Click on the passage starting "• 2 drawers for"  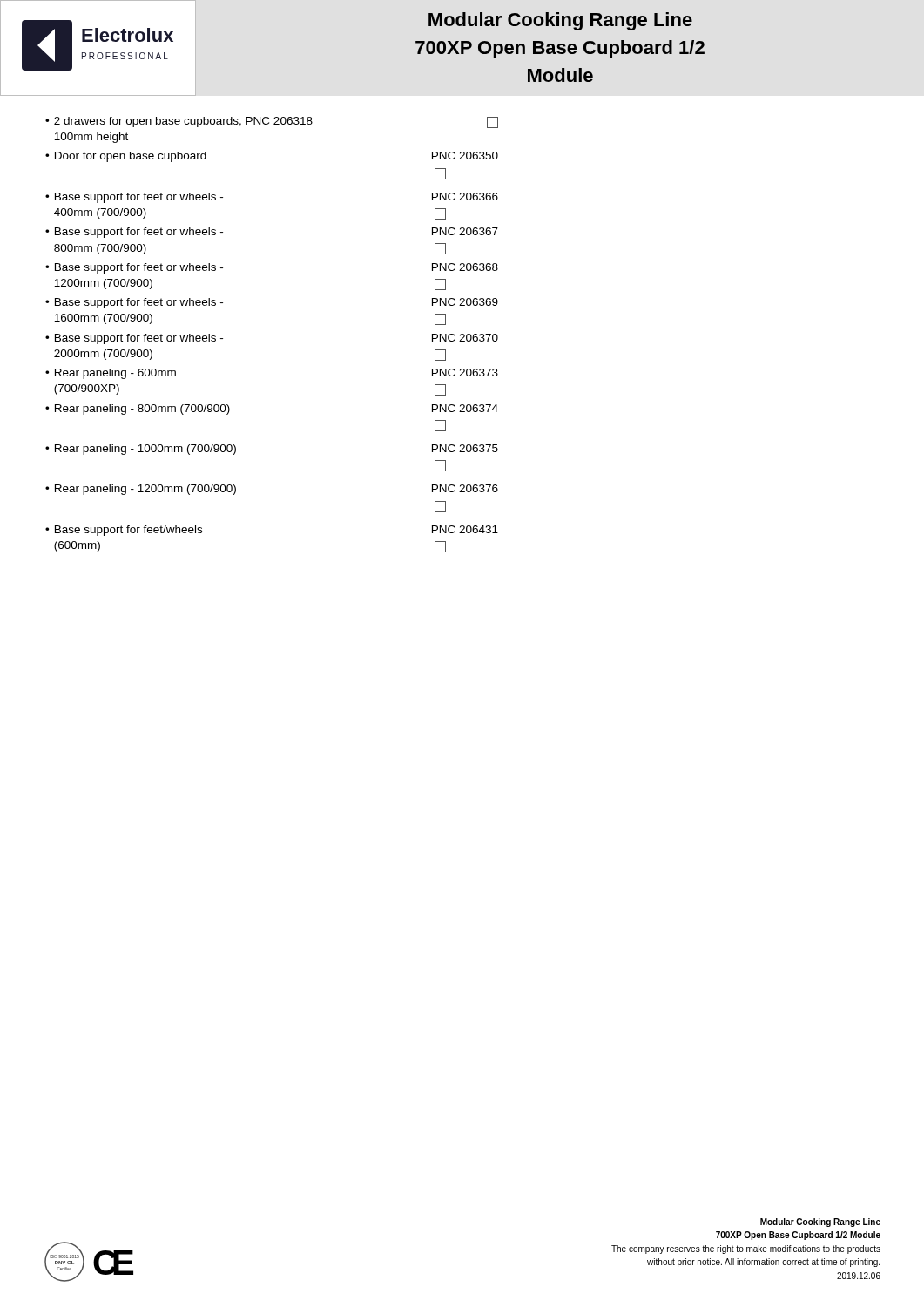272,129
